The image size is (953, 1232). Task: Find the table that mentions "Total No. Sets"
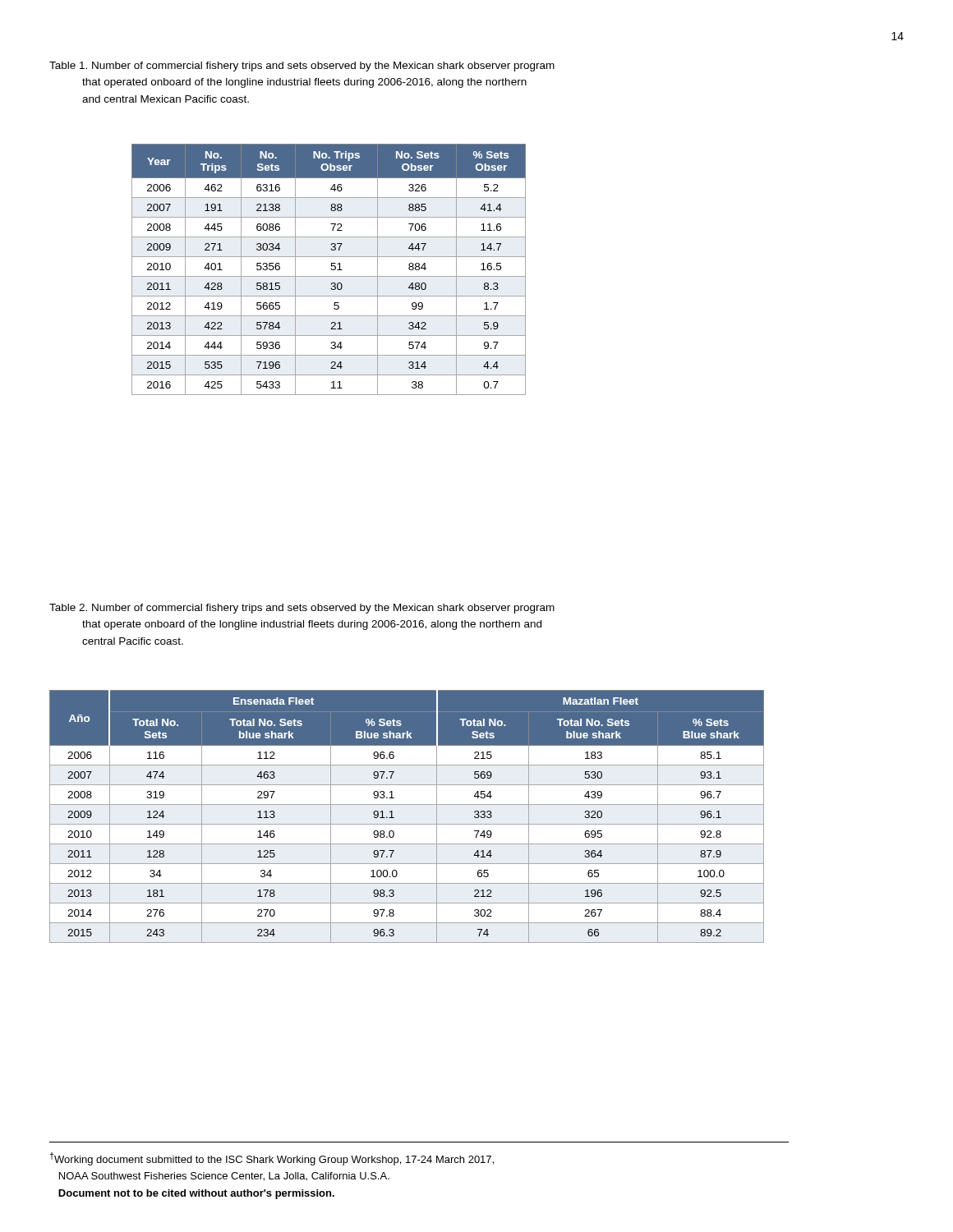[x=407, y=816]
